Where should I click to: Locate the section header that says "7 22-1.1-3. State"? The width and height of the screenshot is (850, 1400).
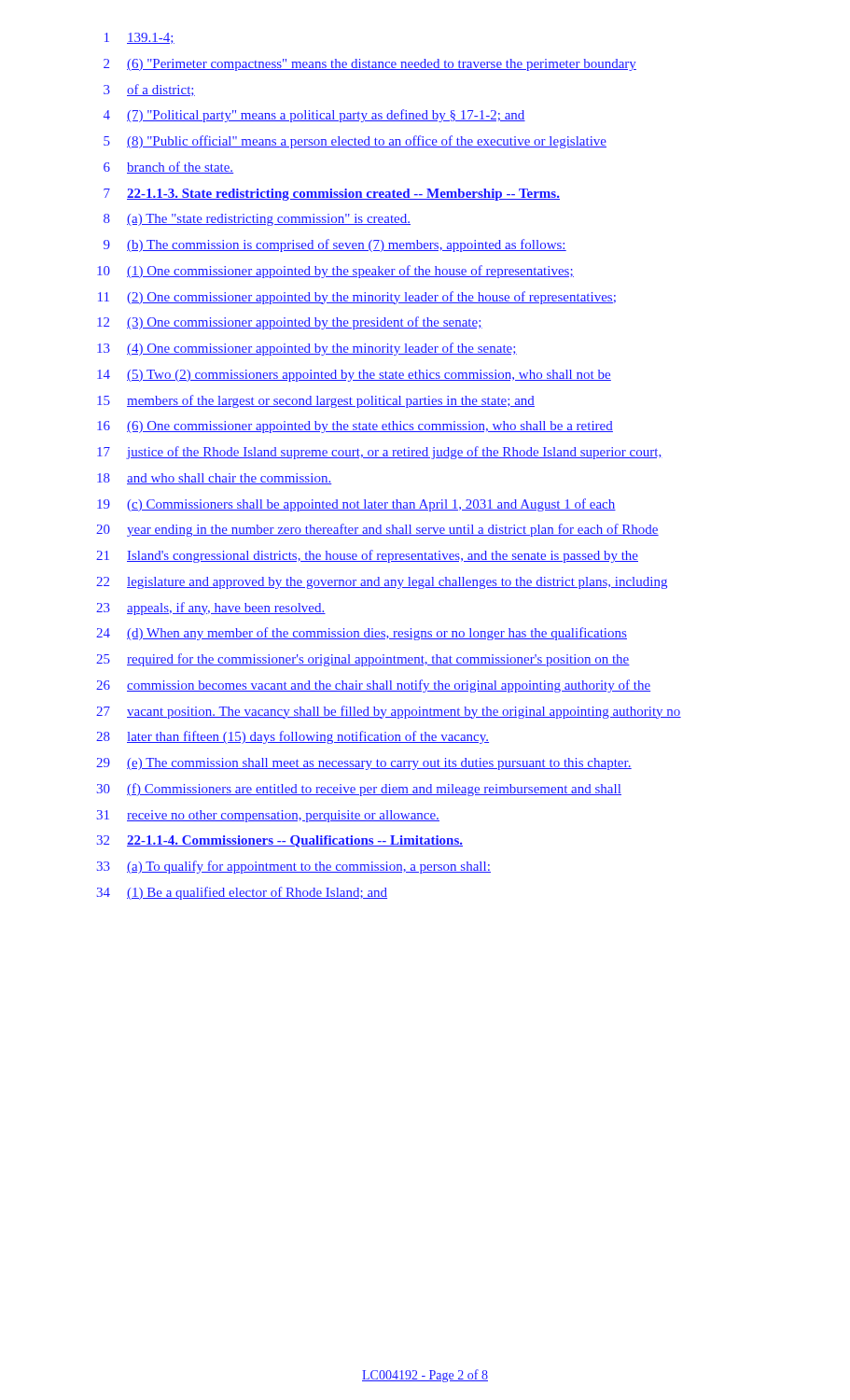[x=430, y=194]
